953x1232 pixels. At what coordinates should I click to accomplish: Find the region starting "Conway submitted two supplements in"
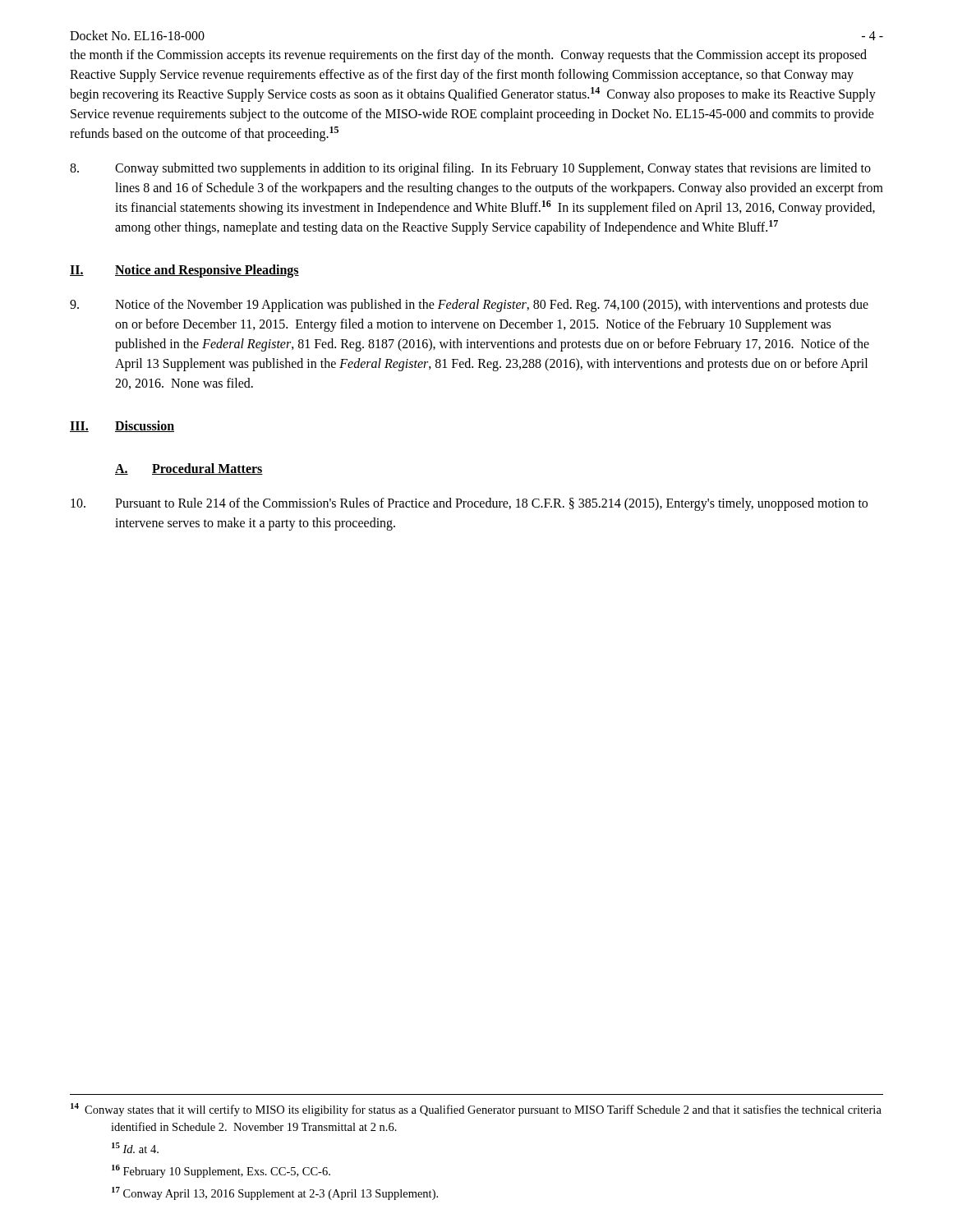[476, 198]
